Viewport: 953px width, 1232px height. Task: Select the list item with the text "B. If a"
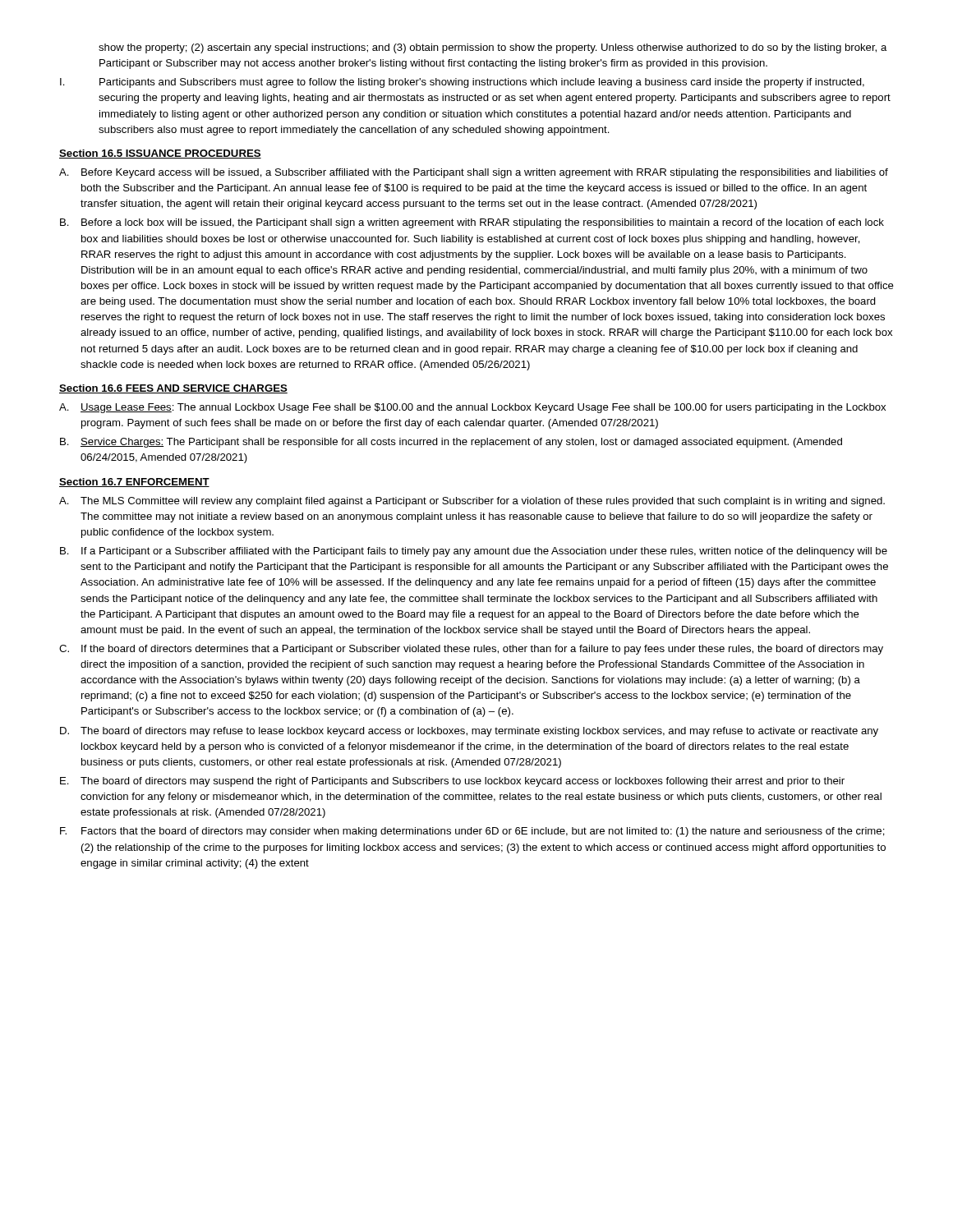pos(476,590)
